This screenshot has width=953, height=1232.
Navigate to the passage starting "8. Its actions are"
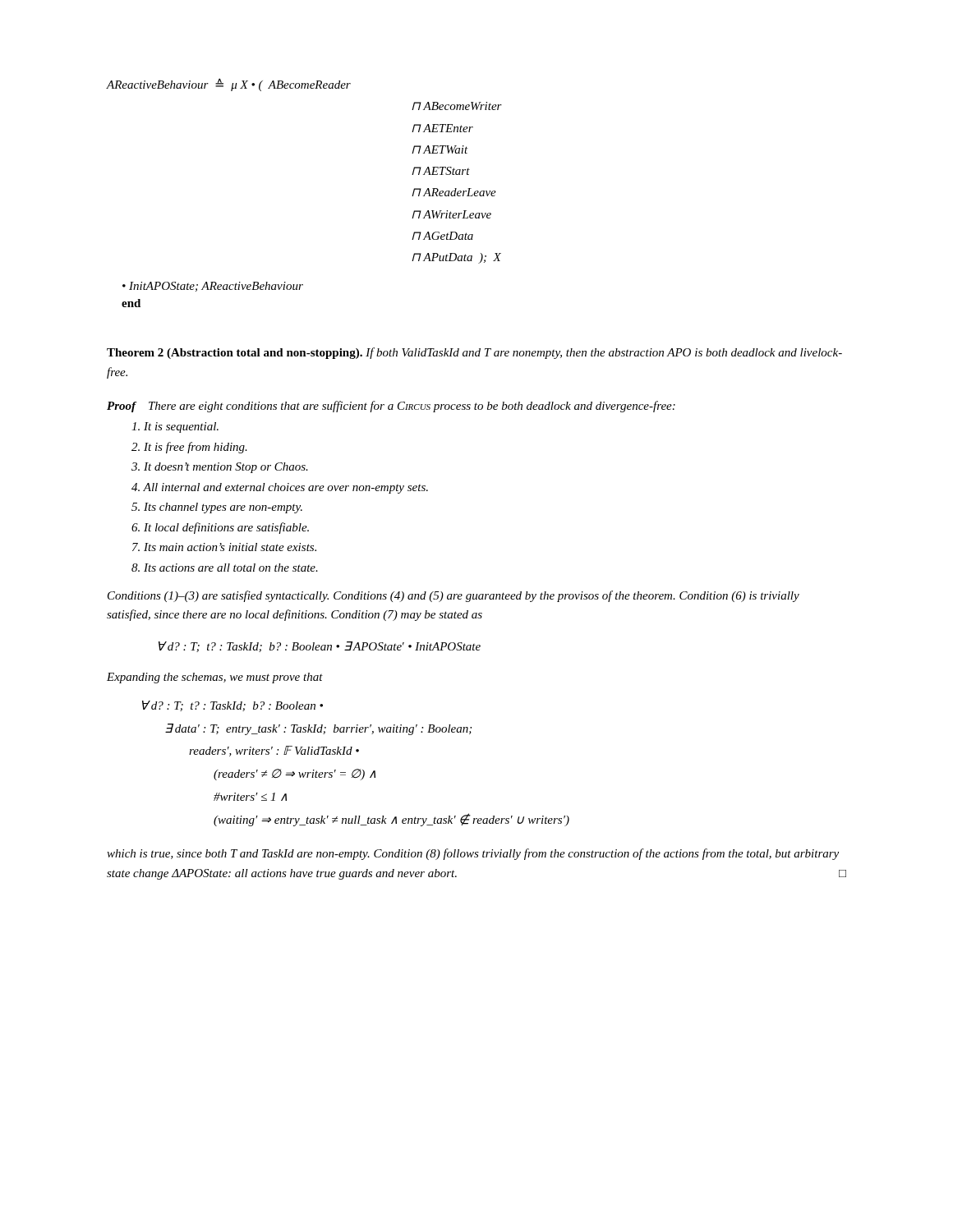click(225, 567)
